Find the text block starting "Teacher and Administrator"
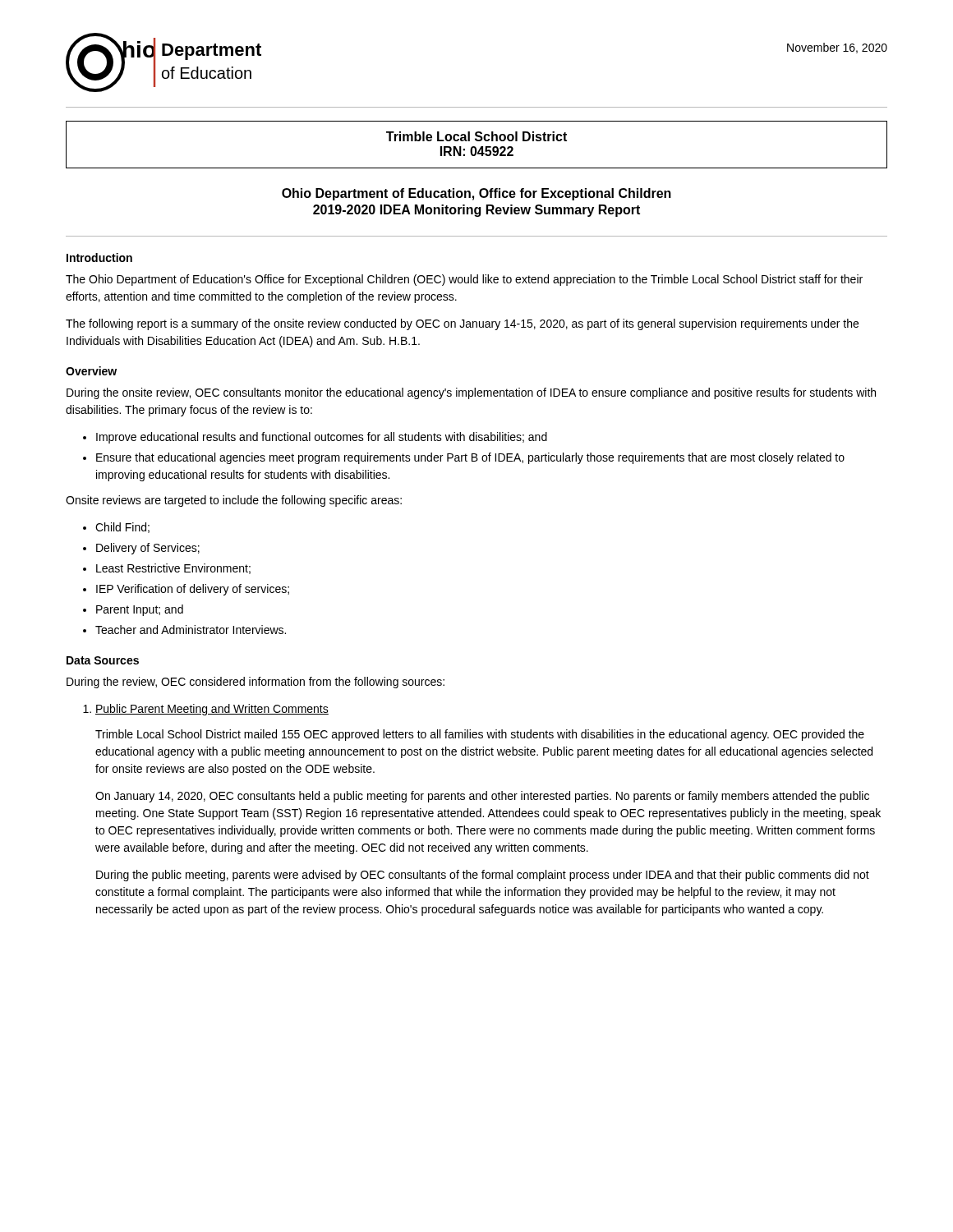Image resolution: width=953 pixels, height=1232 pixels. [x=191, y=630]
